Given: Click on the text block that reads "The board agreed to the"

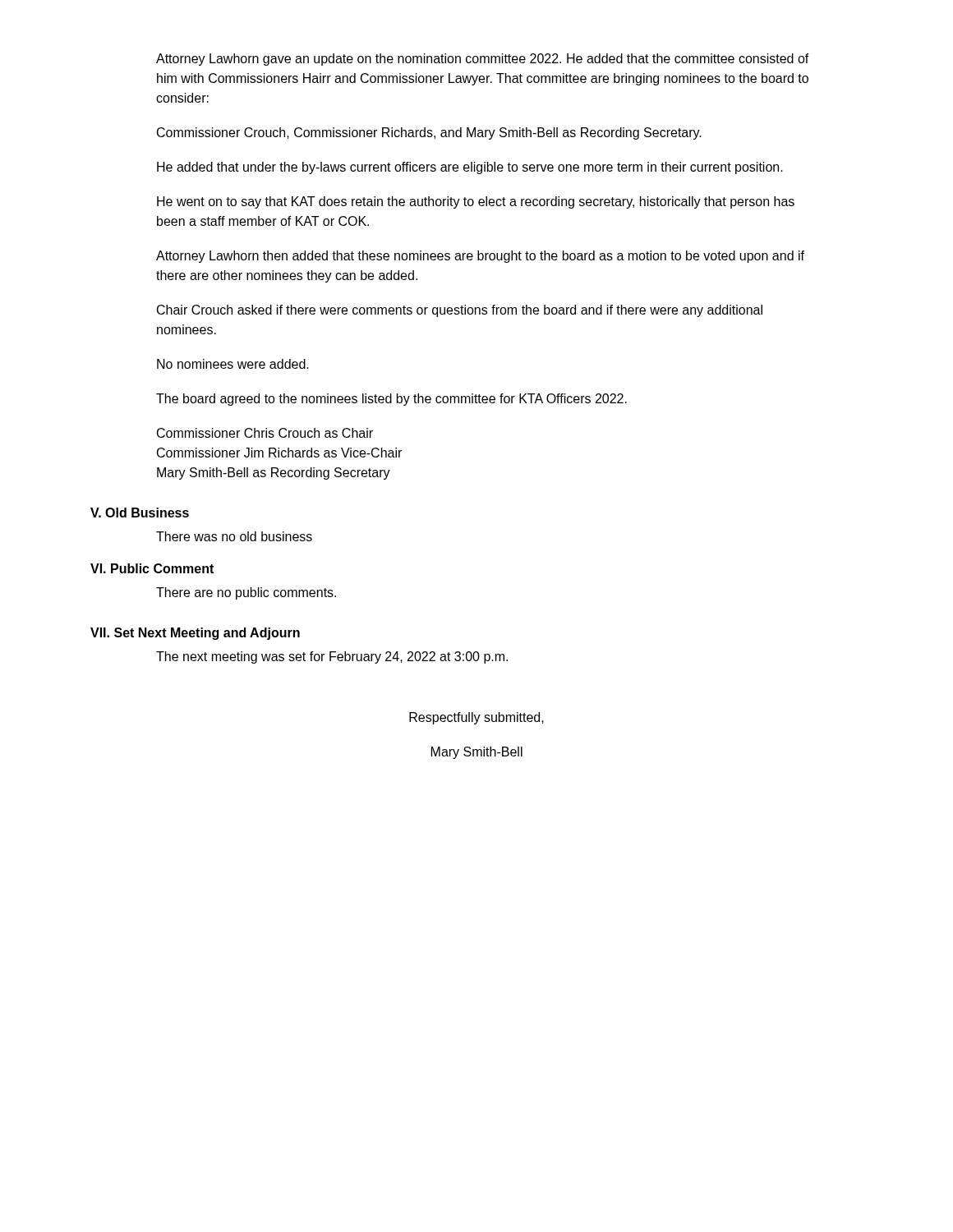Looking at the screenshot, I should tap(392, 399).
